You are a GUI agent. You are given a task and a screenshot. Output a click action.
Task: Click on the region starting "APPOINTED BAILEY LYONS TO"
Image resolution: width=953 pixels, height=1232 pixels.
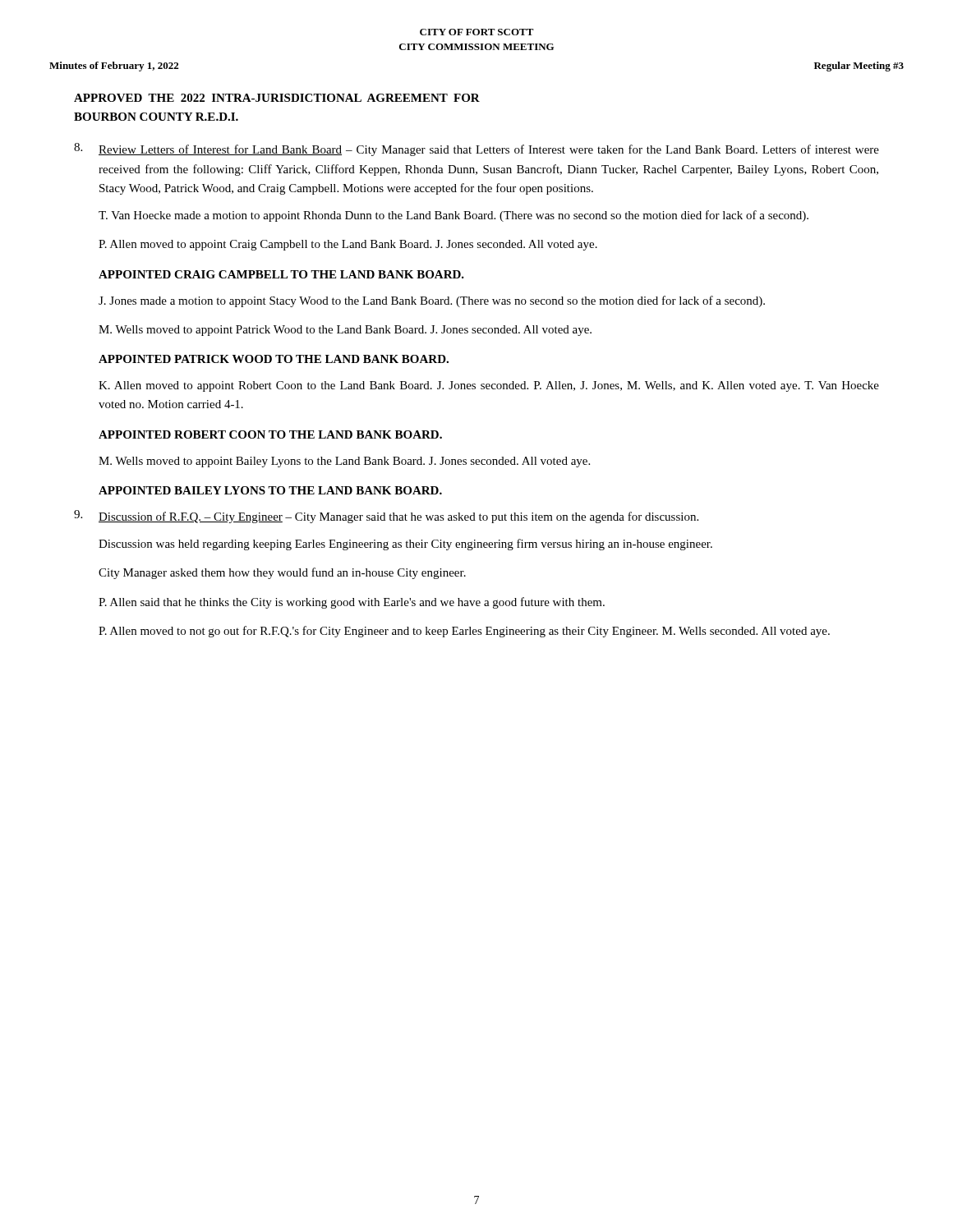coord(270,490)
